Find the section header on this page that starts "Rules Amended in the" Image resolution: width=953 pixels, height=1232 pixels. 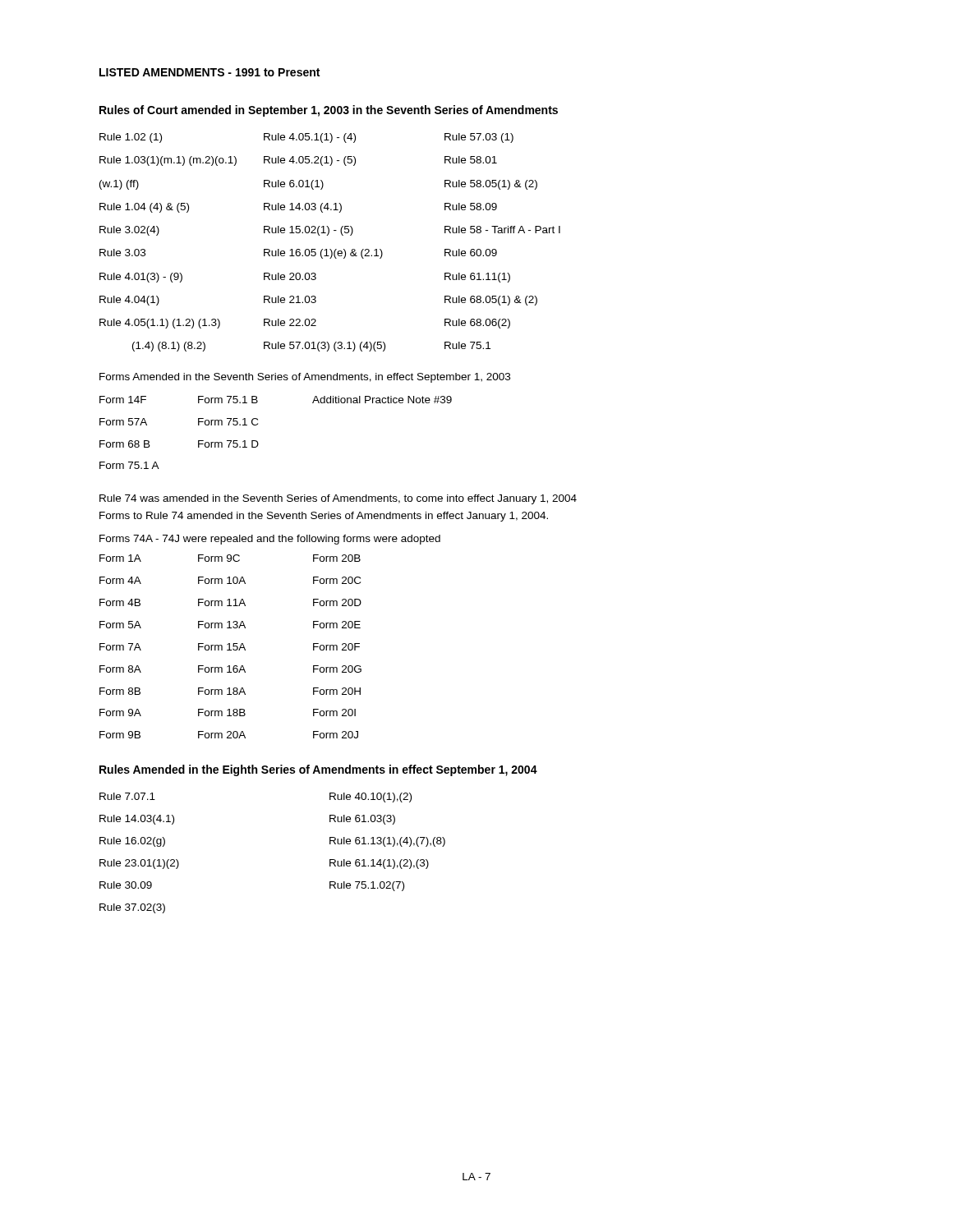318,770
